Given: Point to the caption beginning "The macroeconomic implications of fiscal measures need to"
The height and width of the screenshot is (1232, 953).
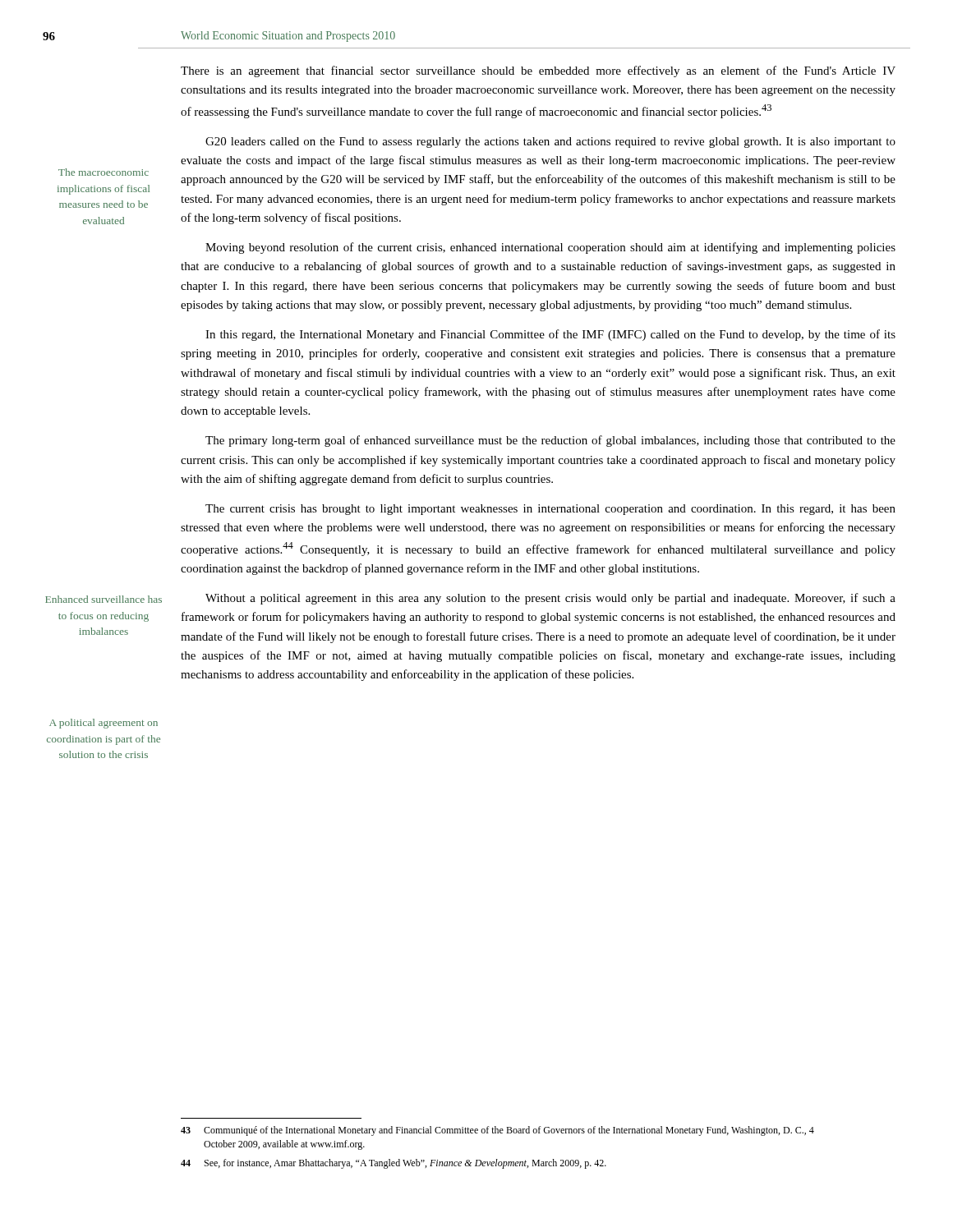Looking at the screenshot, I should pos(103,196).
